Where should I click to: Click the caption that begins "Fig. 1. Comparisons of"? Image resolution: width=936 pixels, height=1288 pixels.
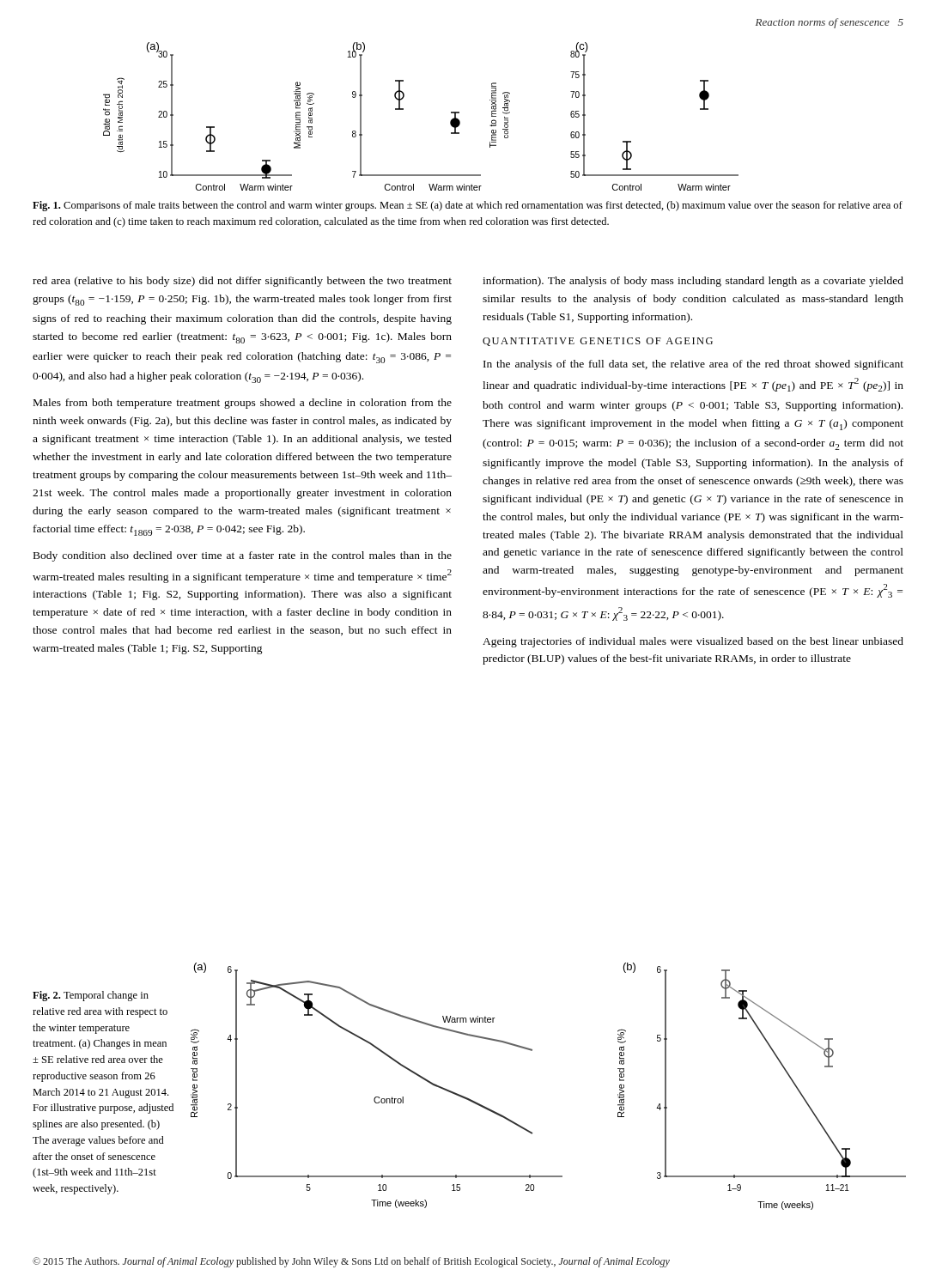tap(467, 213)
